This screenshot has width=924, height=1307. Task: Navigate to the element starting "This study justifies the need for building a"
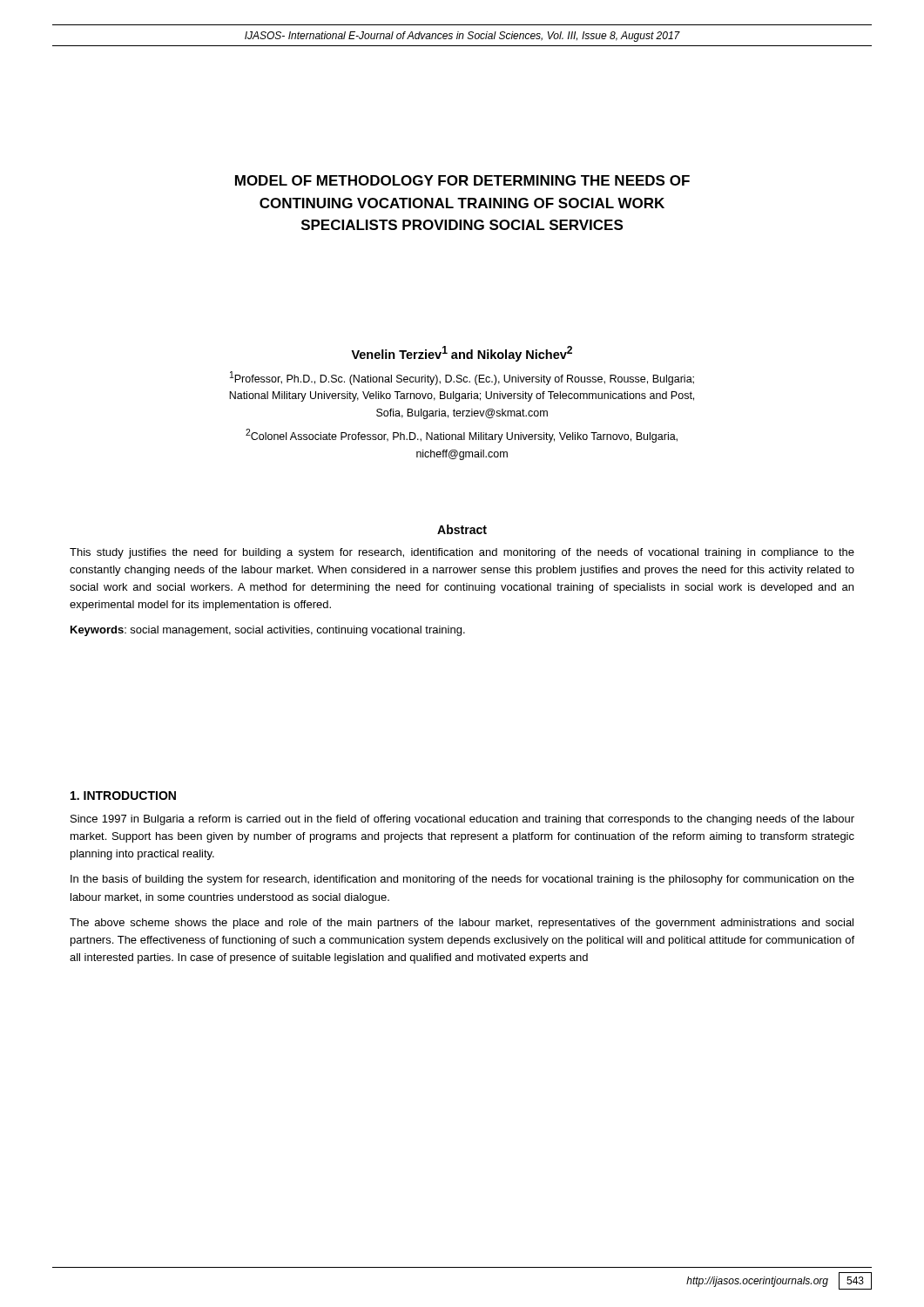(x=462, y=578)
